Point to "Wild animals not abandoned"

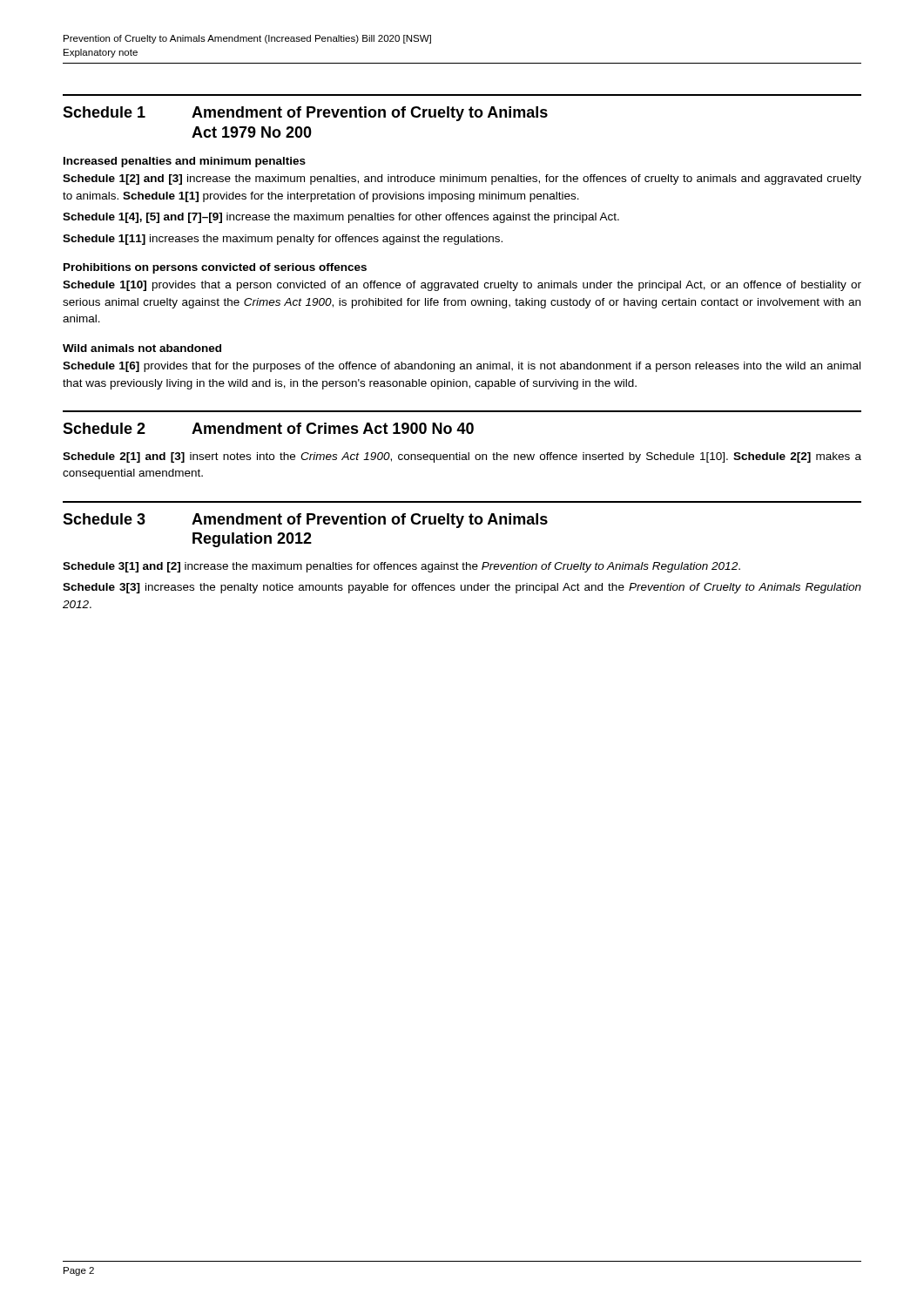coord(142,348)
